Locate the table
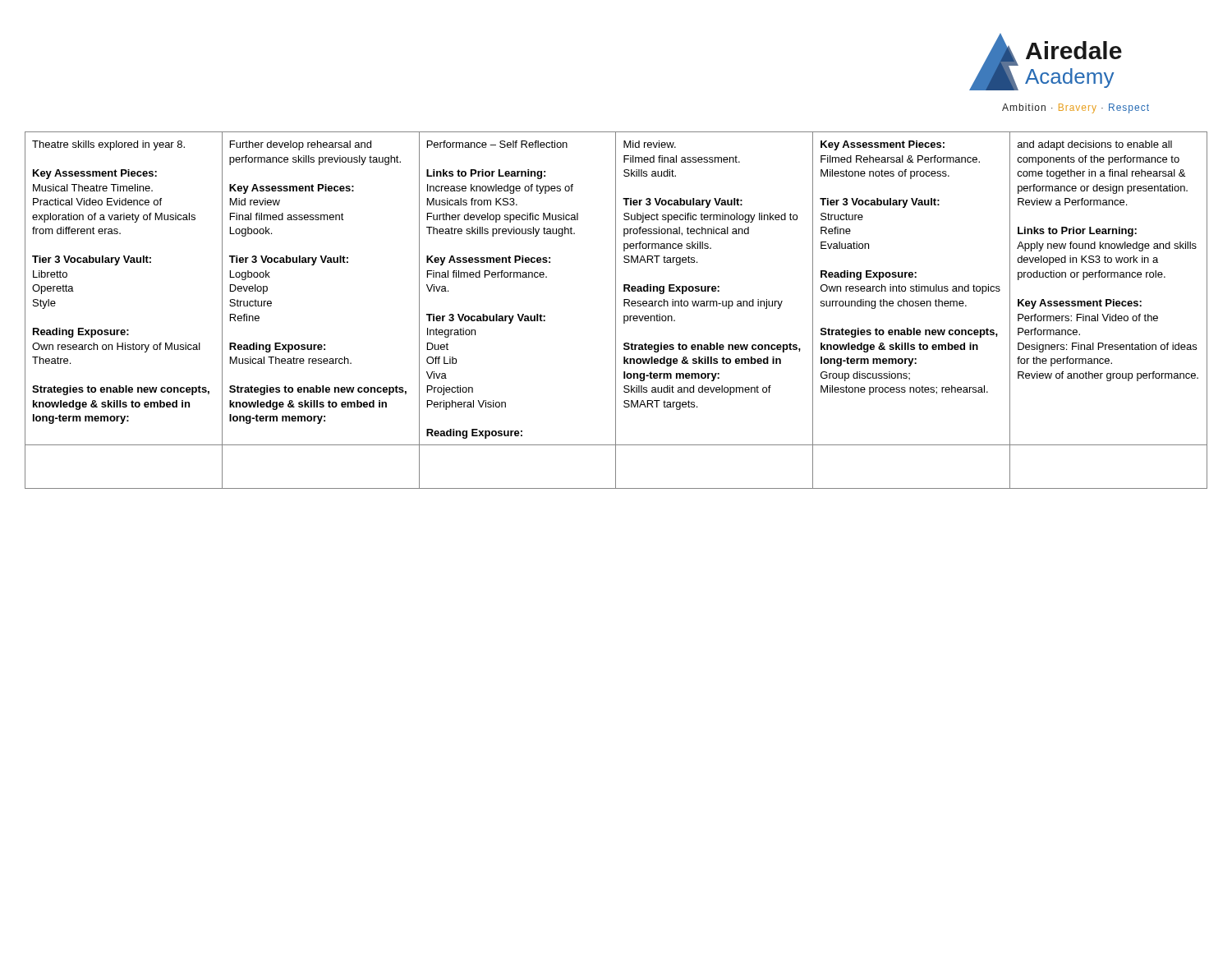Screen dimensions: 953x1232 point(616,310)
